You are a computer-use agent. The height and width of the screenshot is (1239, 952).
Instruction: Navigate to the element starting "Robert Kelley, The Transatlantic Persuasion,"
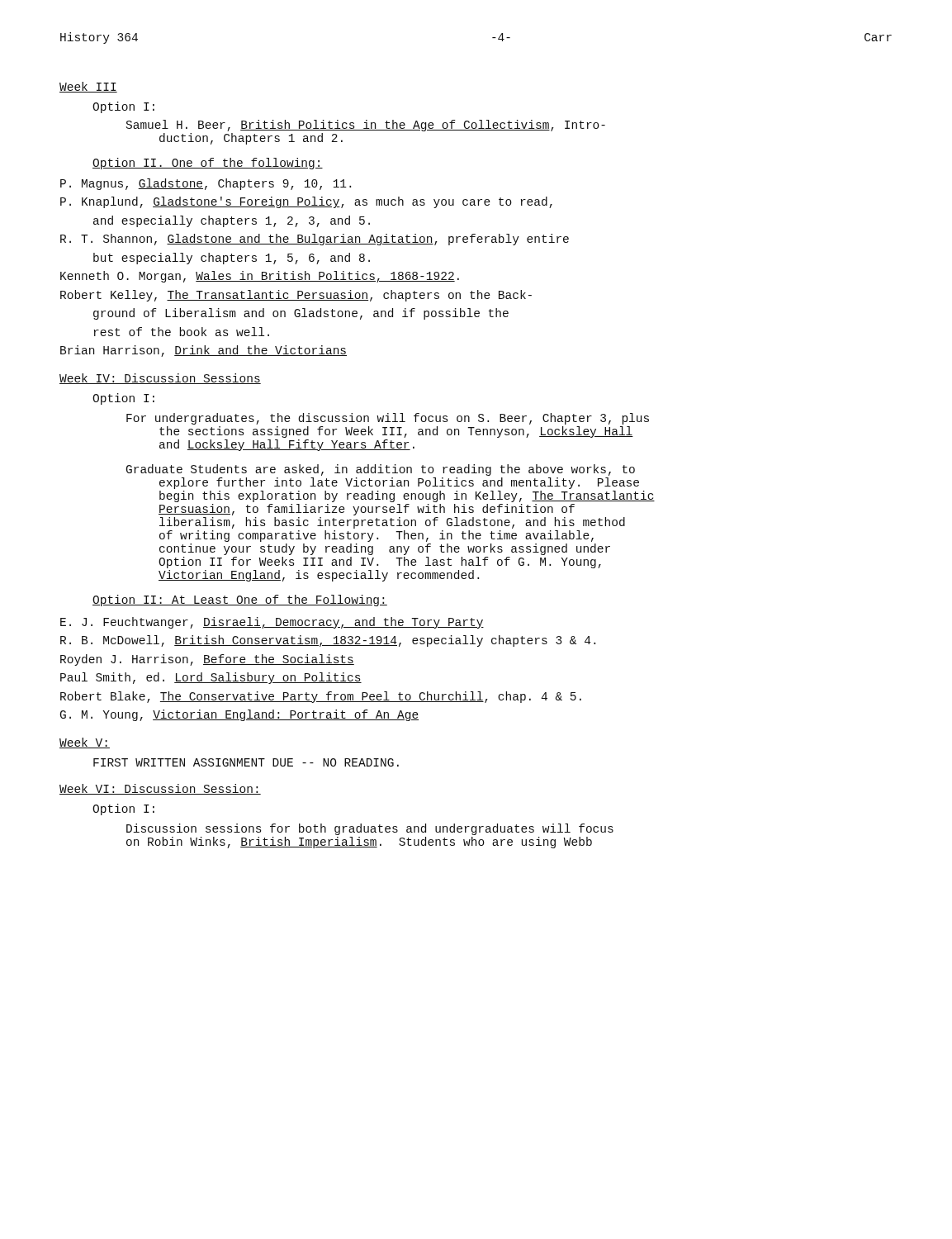(297, 314)
